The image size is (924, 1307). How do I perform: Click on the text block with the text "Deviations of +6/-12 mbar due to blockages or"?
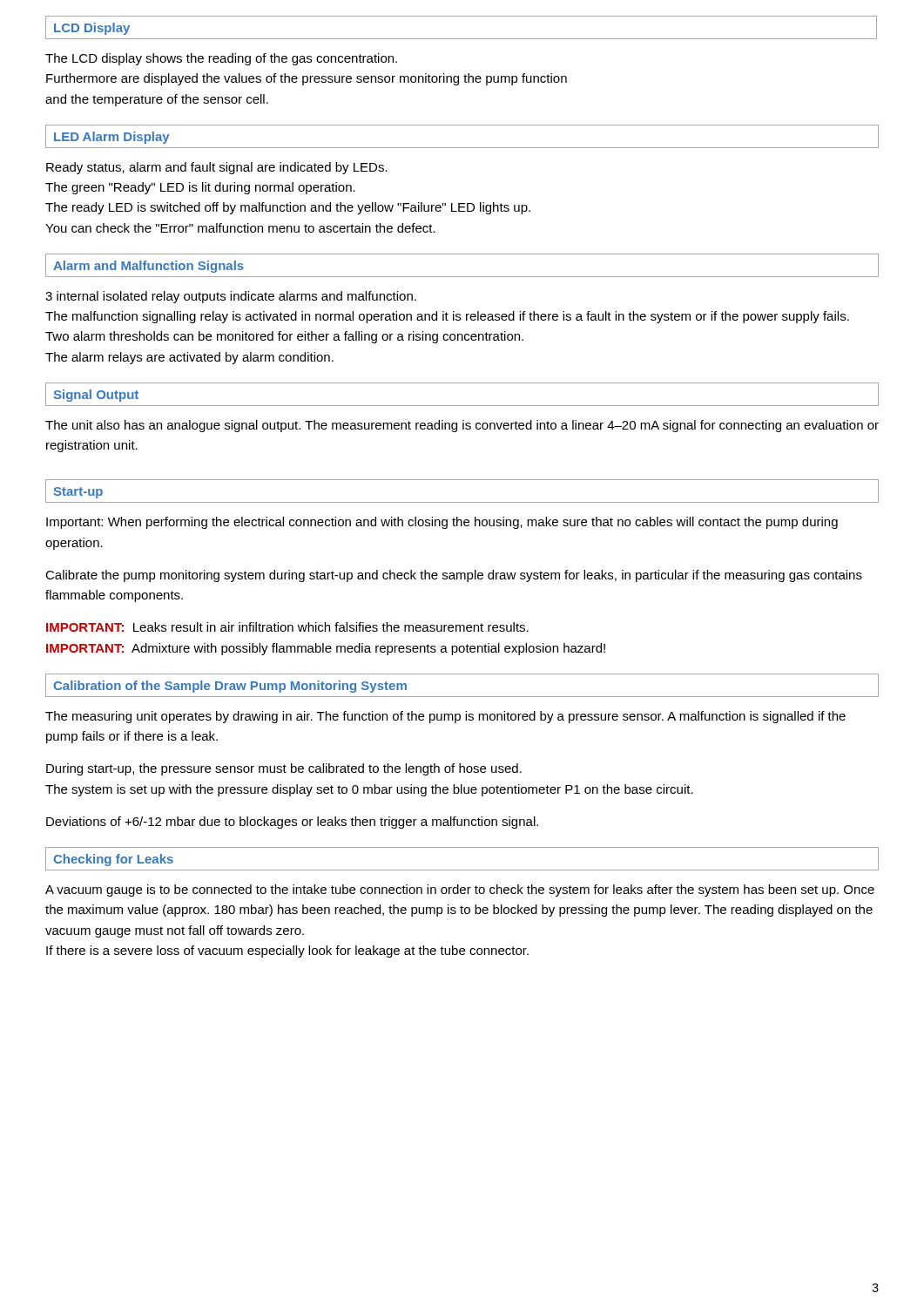292,821
